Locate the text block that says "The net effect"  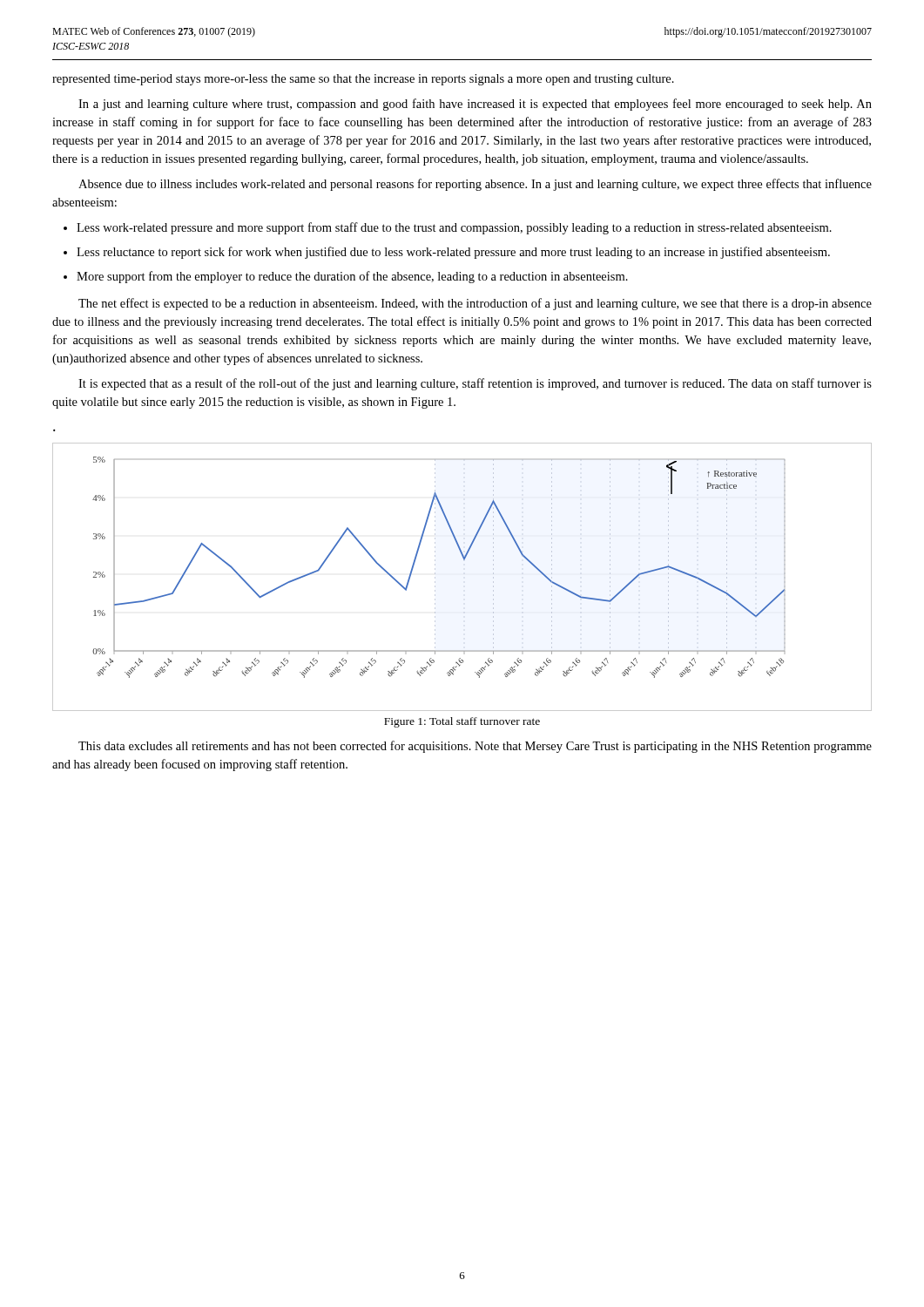pos(462,331)
